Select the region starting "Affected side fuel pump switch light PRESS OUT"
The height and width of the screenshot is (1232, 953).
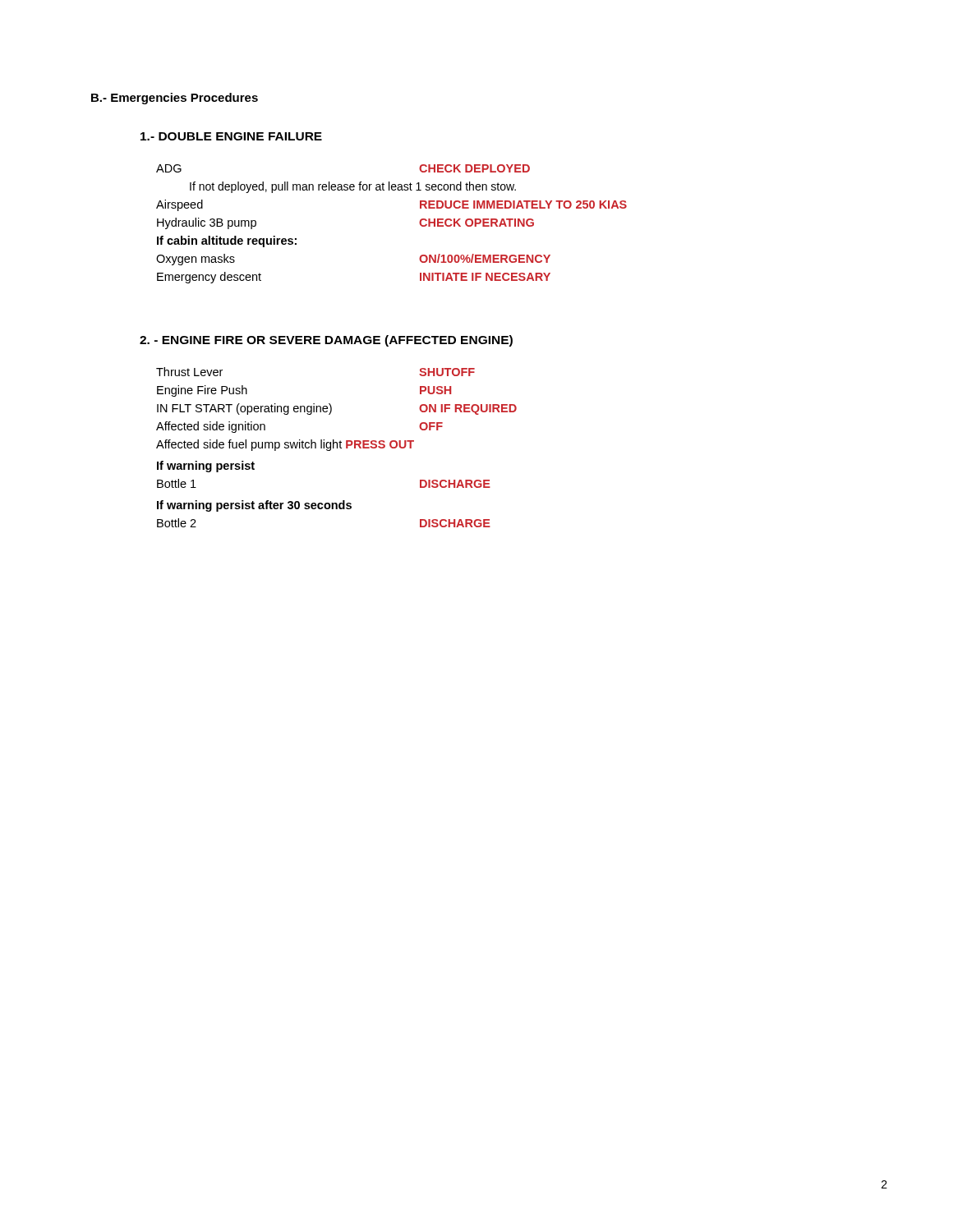coord(285,444)
